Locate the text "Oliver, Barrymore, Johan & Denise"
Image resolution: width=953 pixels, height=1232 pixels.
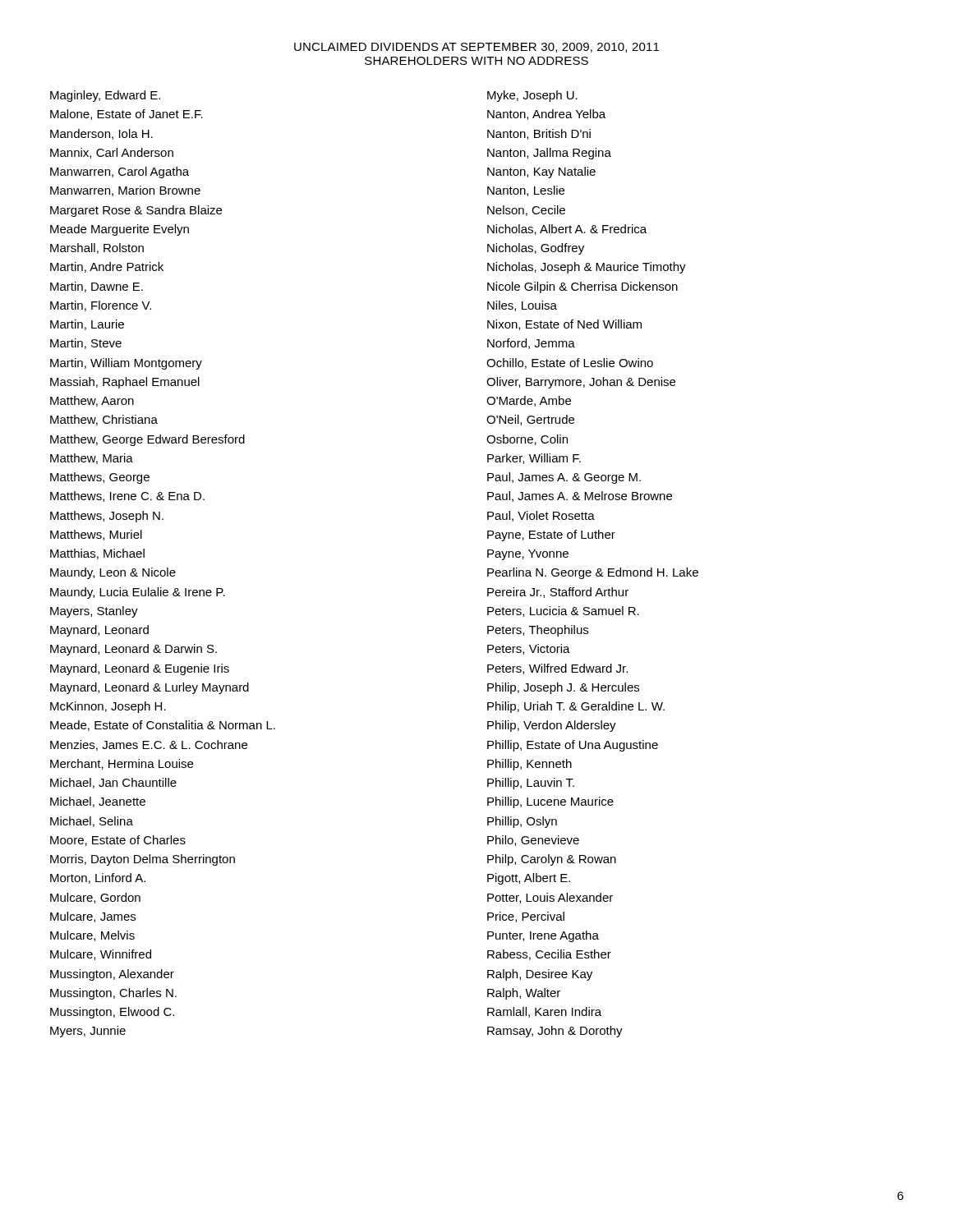pos(581,381)
